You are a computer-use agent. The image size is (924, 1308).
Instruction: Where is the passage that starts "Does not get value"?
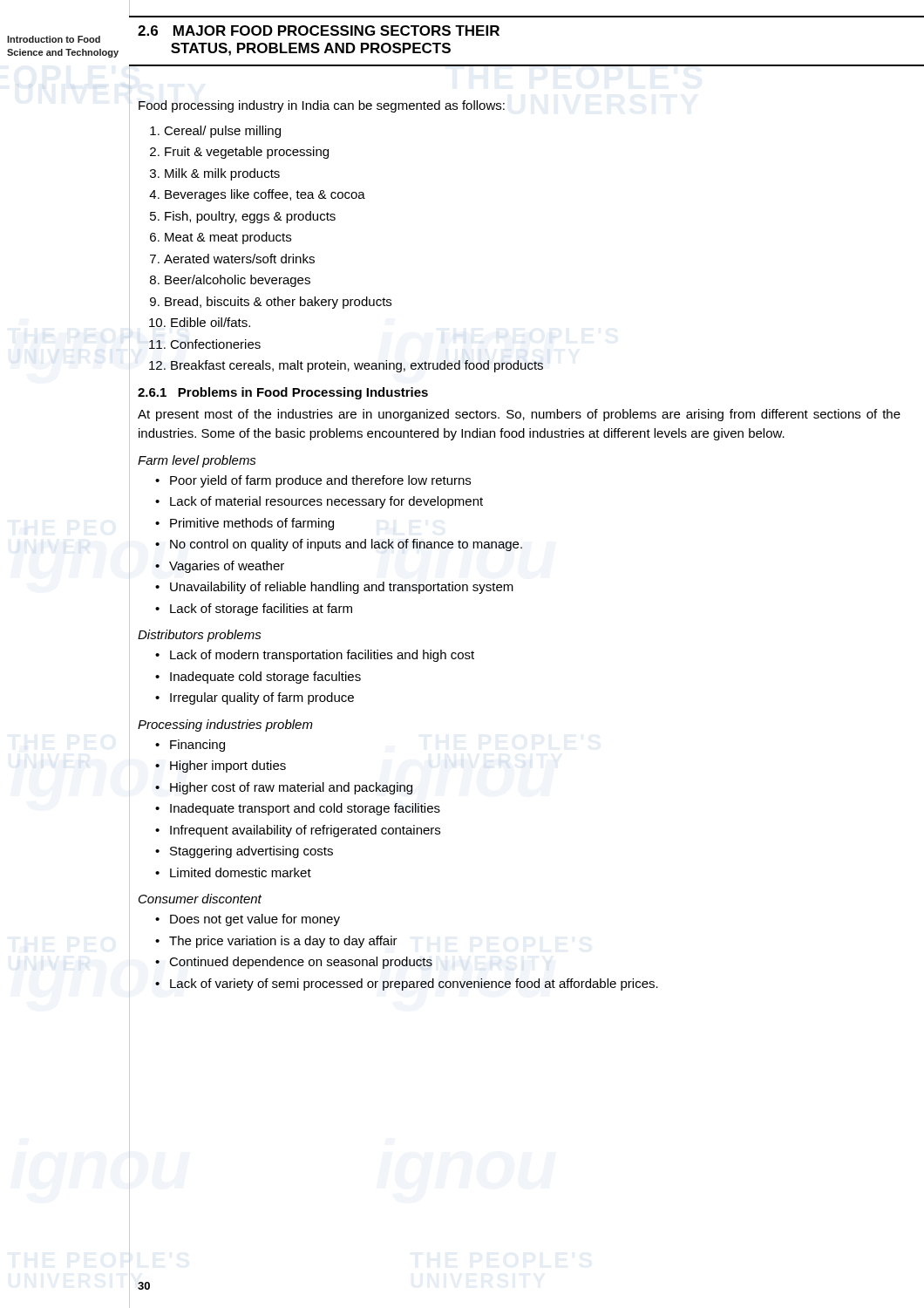click(248, 920)
